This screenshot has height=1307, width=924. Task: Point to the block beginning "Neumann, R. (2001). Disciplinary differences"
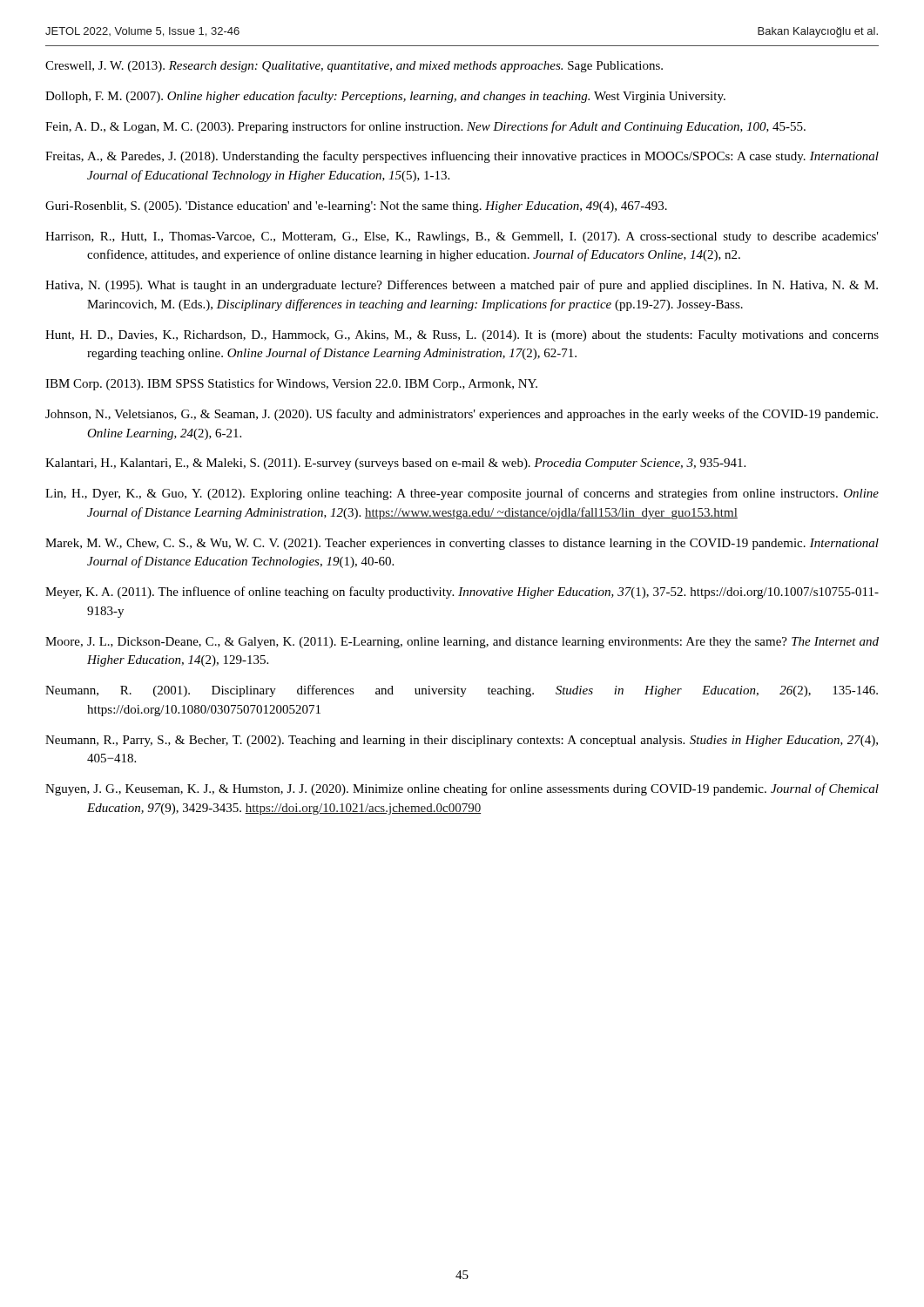click(462, 700)
